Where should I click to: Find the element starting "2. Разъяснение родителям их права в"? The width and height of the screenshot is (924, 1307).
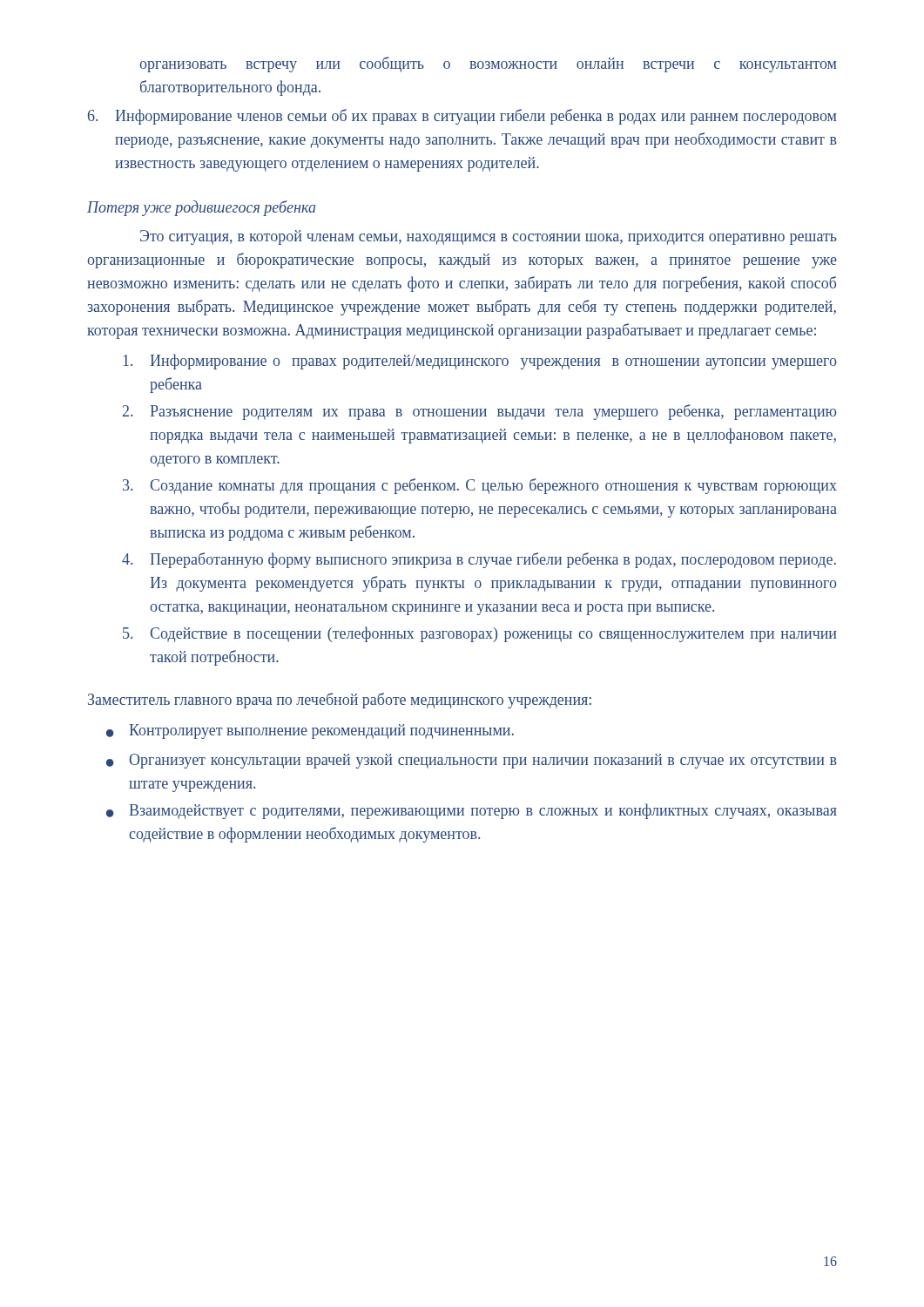click(479, 435)
